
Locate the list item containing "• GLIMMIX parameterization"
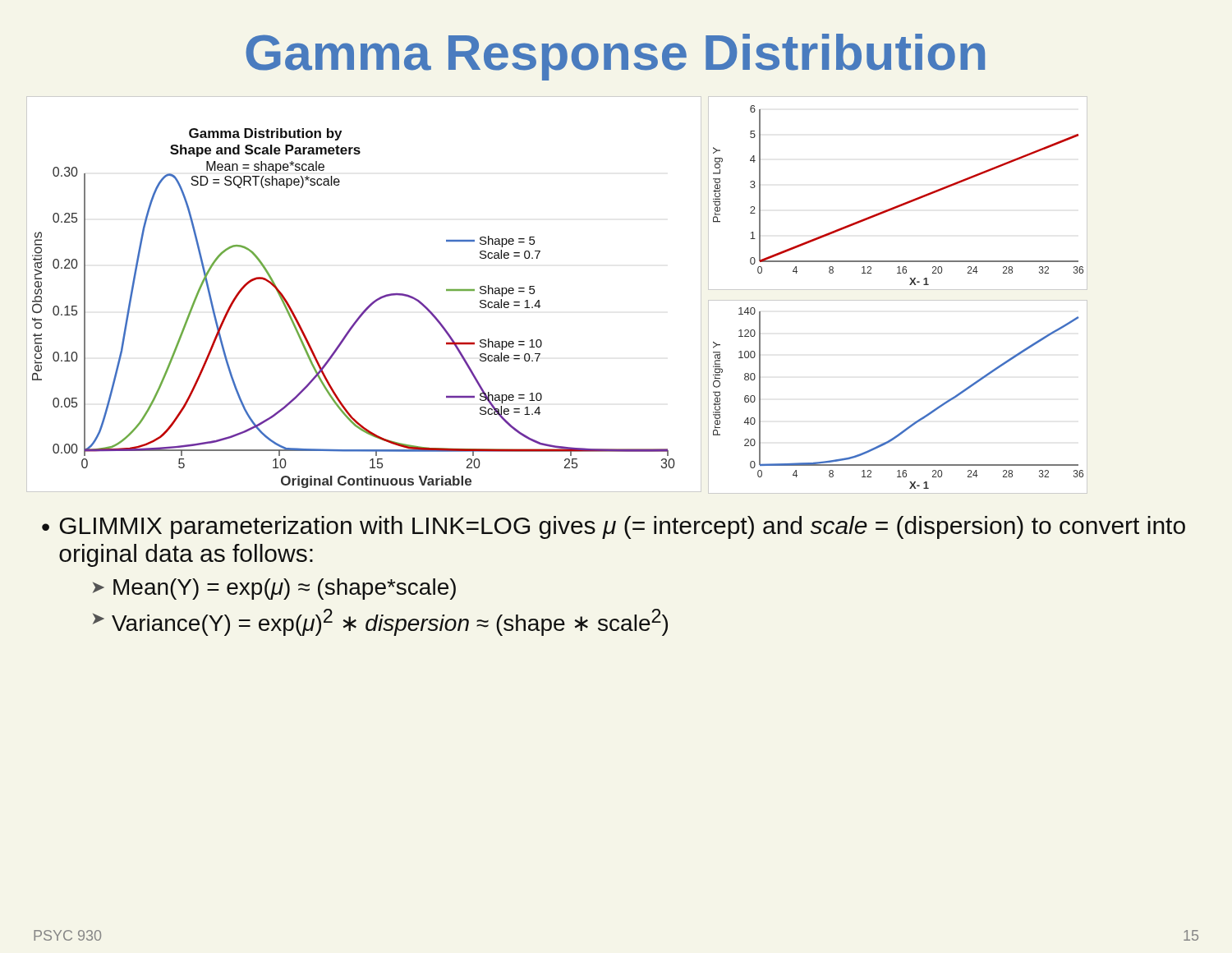pos(616,540)
